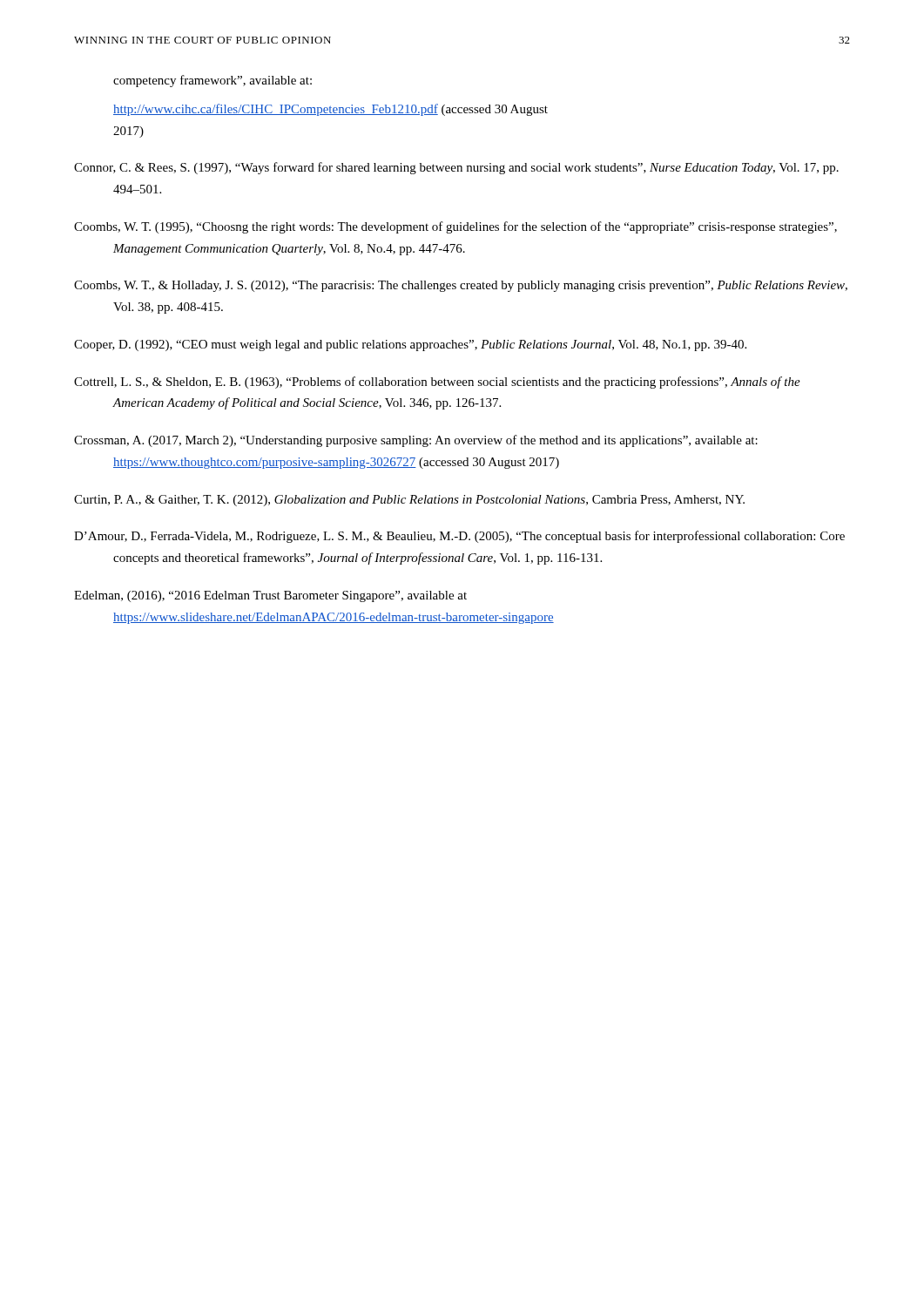Locate the block of text that opens with "Cooper, D. (1992), “CEO must"
The image size is (924, 1307).
click(411, 344)
